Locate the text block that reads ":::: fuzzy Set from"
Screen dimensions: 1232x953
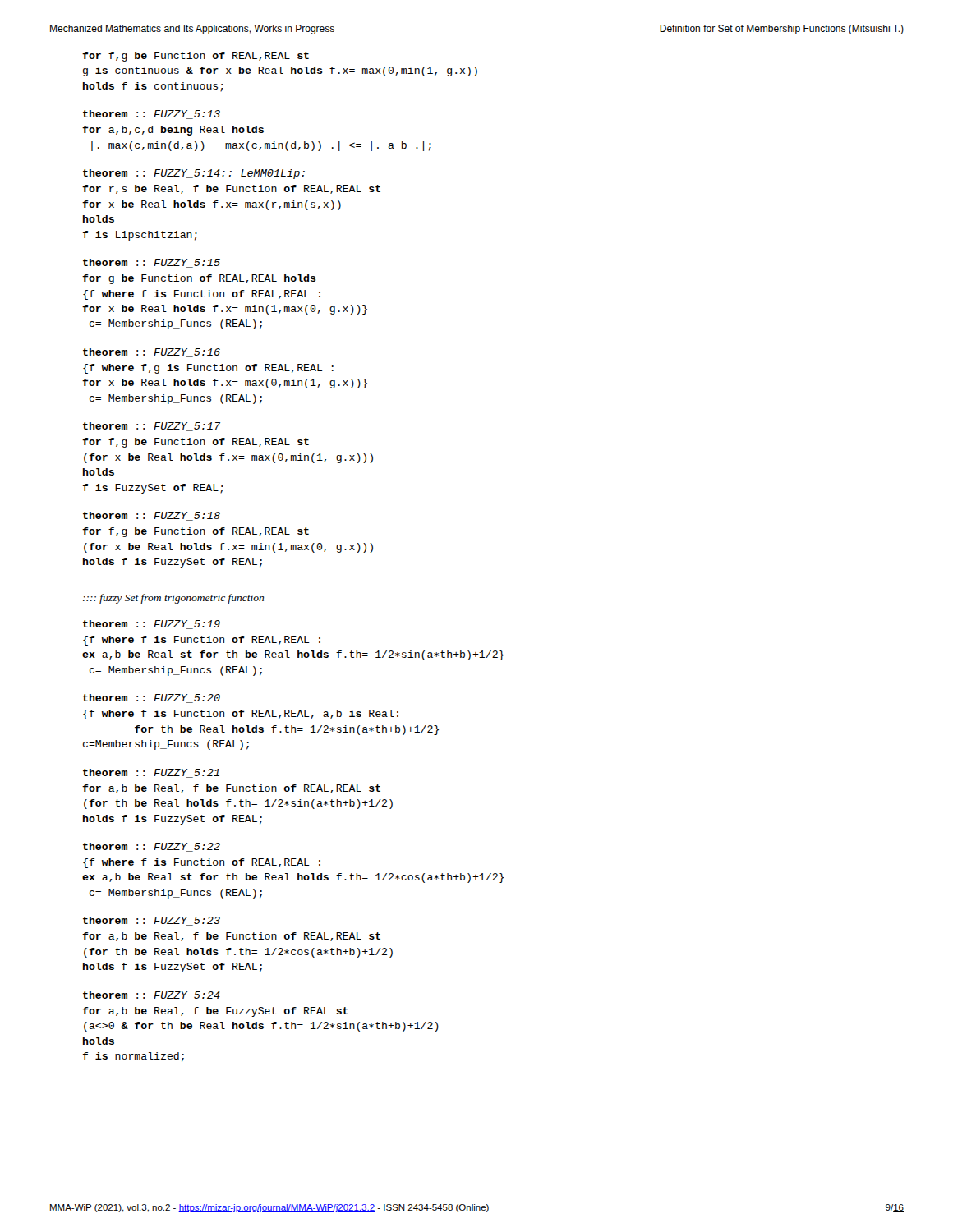[x=173, y=598]
